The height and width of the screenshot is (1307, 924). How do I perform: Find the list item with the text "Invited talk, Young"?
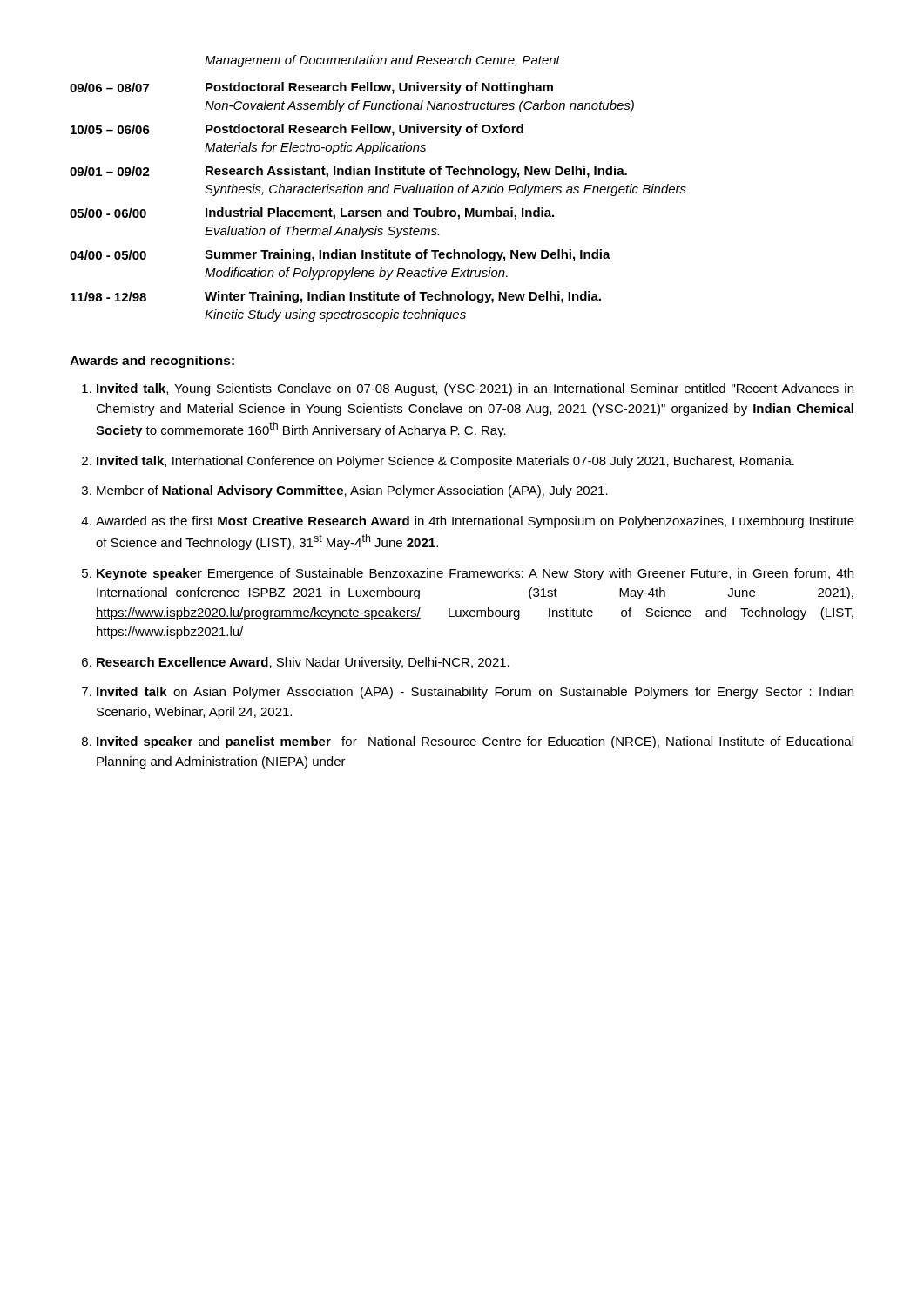475,409
